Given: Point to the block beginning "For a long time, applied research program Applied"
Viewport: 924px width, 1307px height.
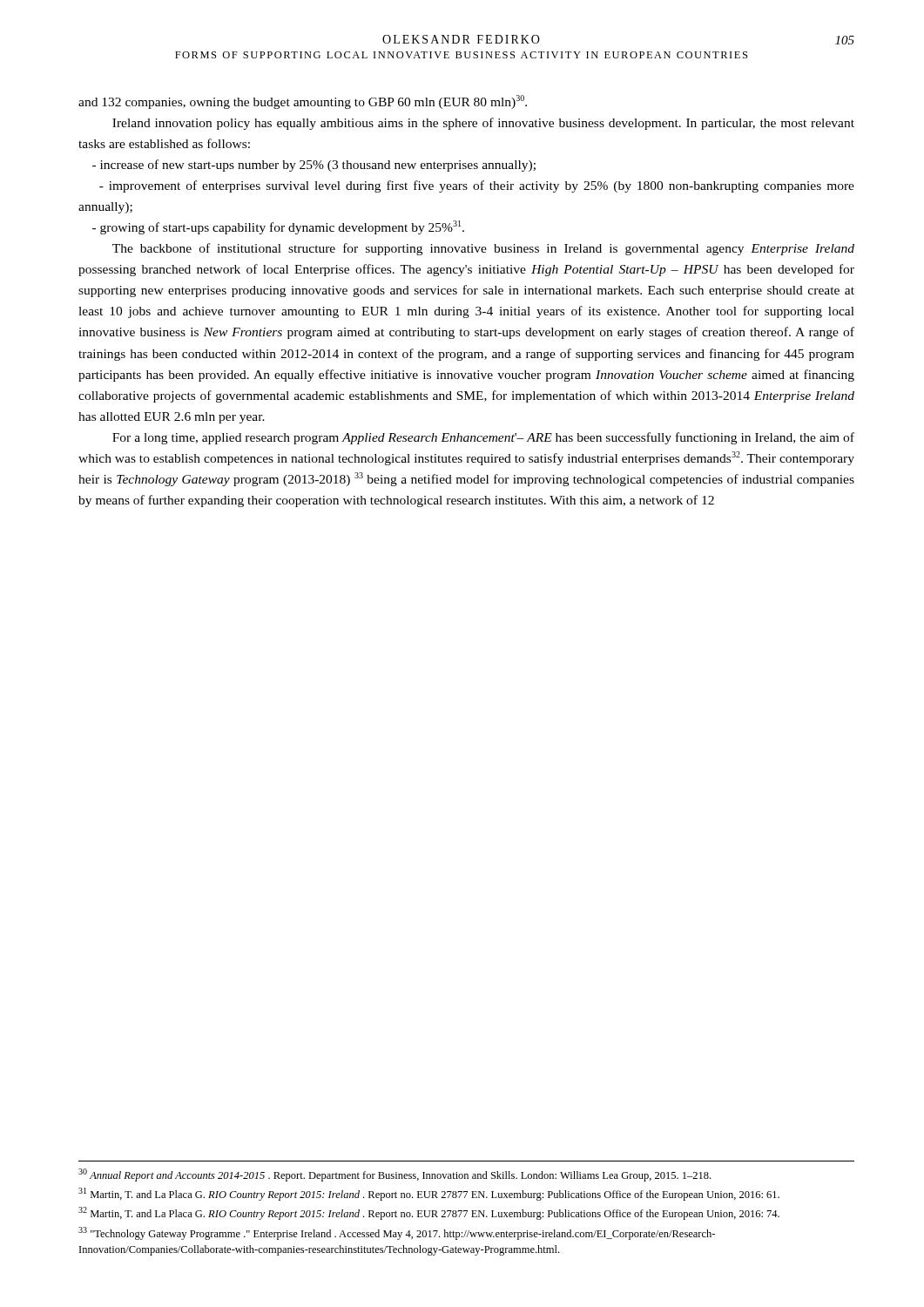Looking at the screenshot, I should coord(466,469).
